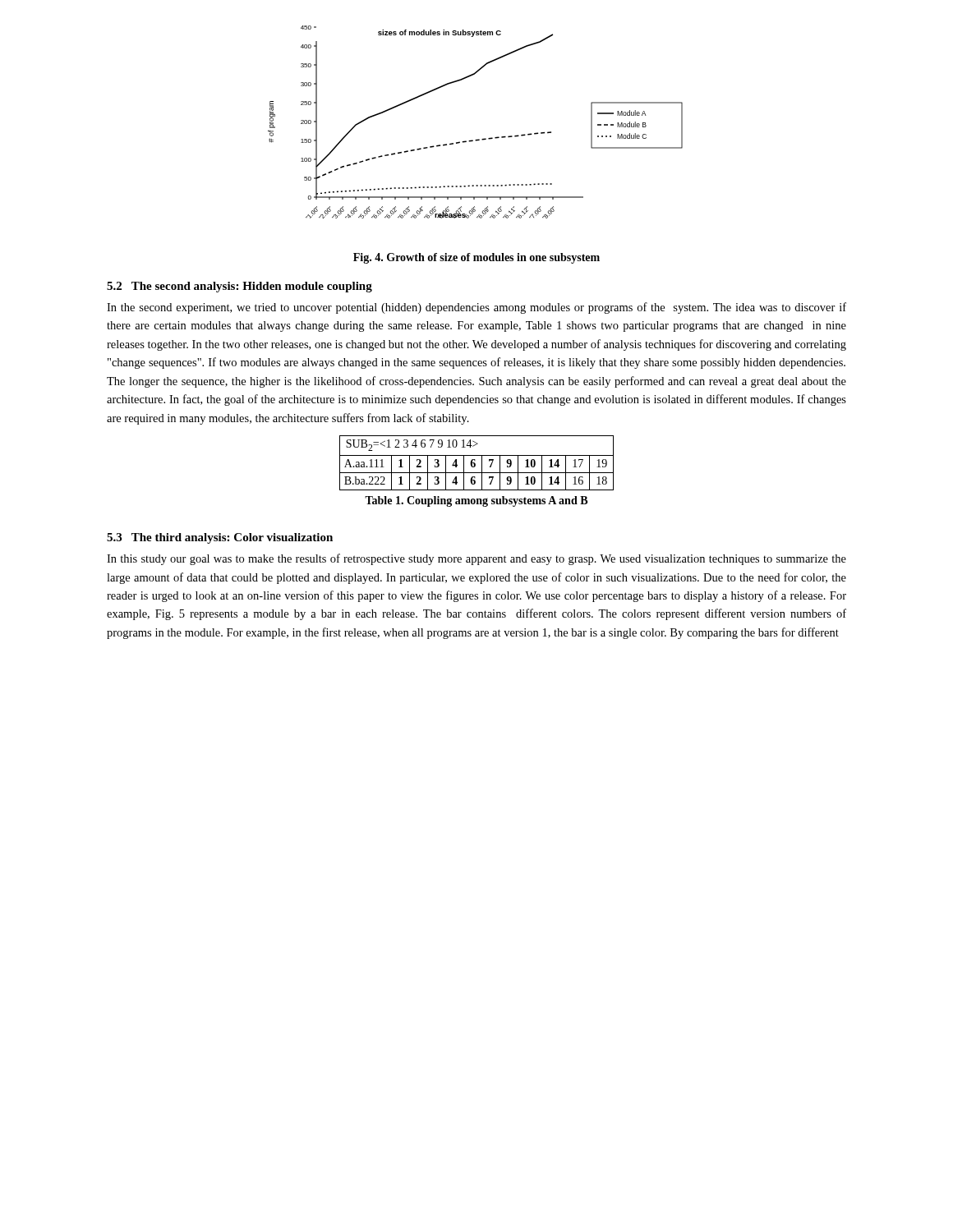This screenshot has height=1232, width=953.
Task: Where is the section header that starts "5.2 The second analysis:"?
Action: (239, 286)
